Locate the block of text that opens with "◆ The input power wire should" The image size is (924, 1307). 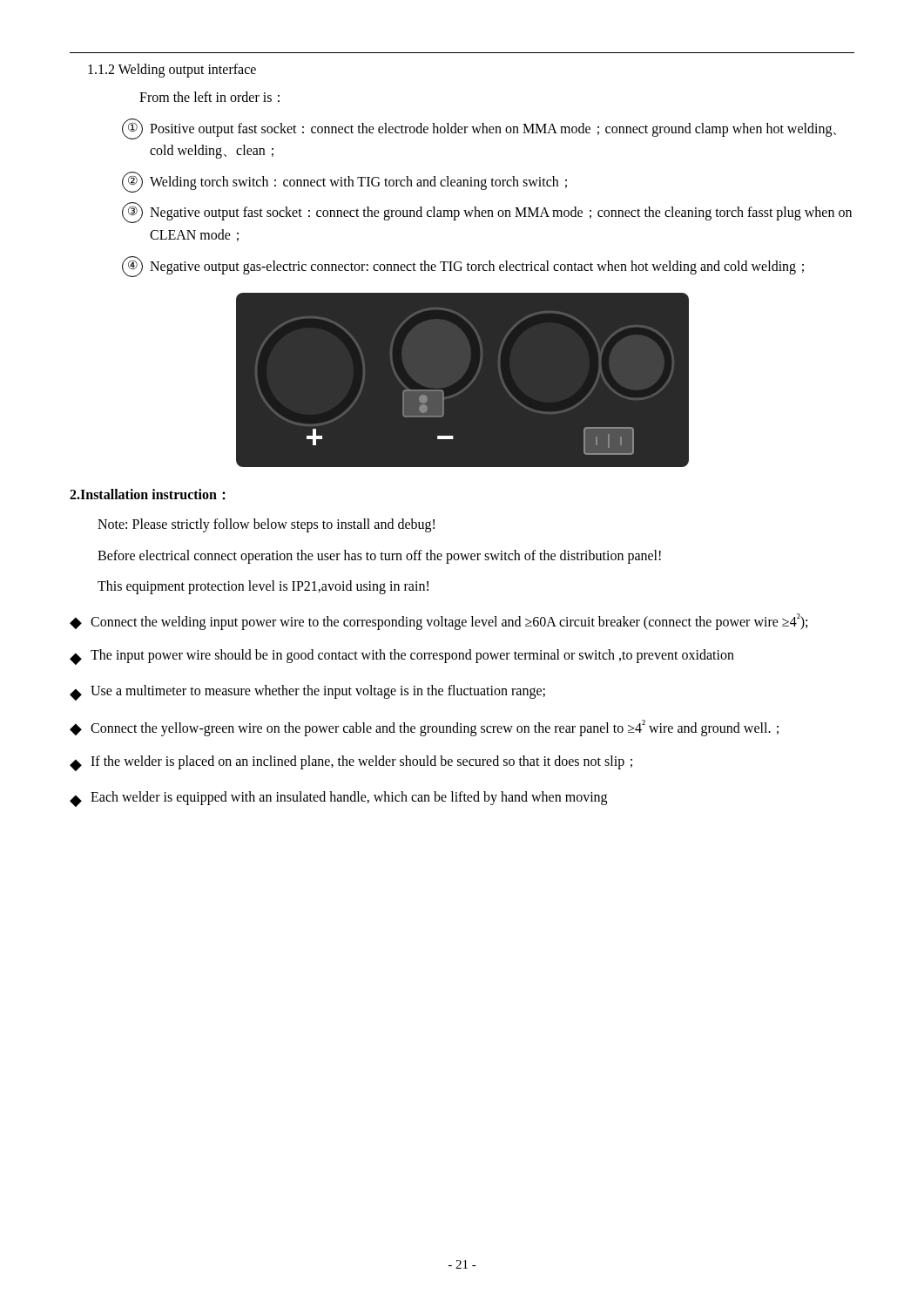[x=402, y=657]
